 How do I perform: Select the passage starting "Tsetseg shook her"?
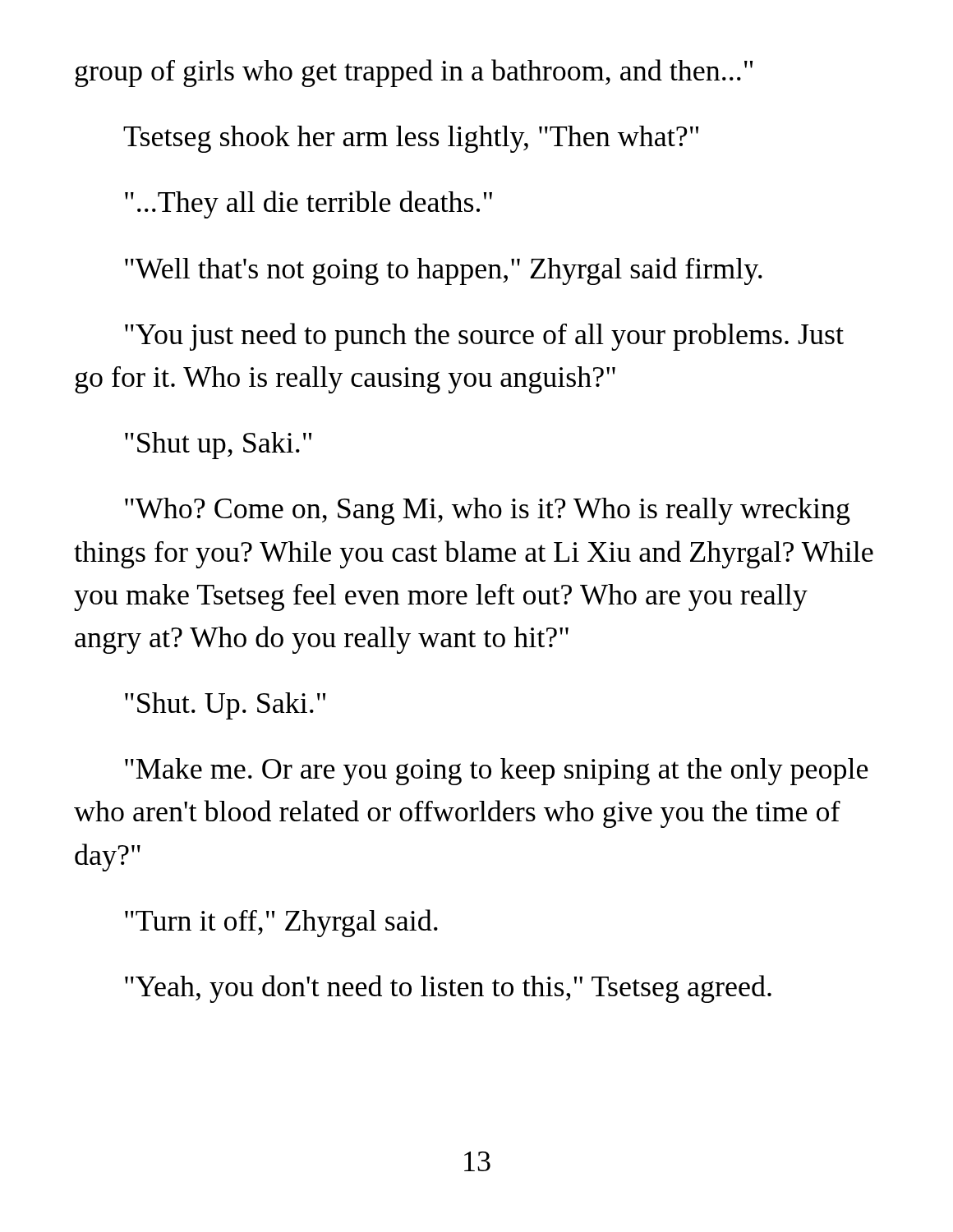[412, 137]
